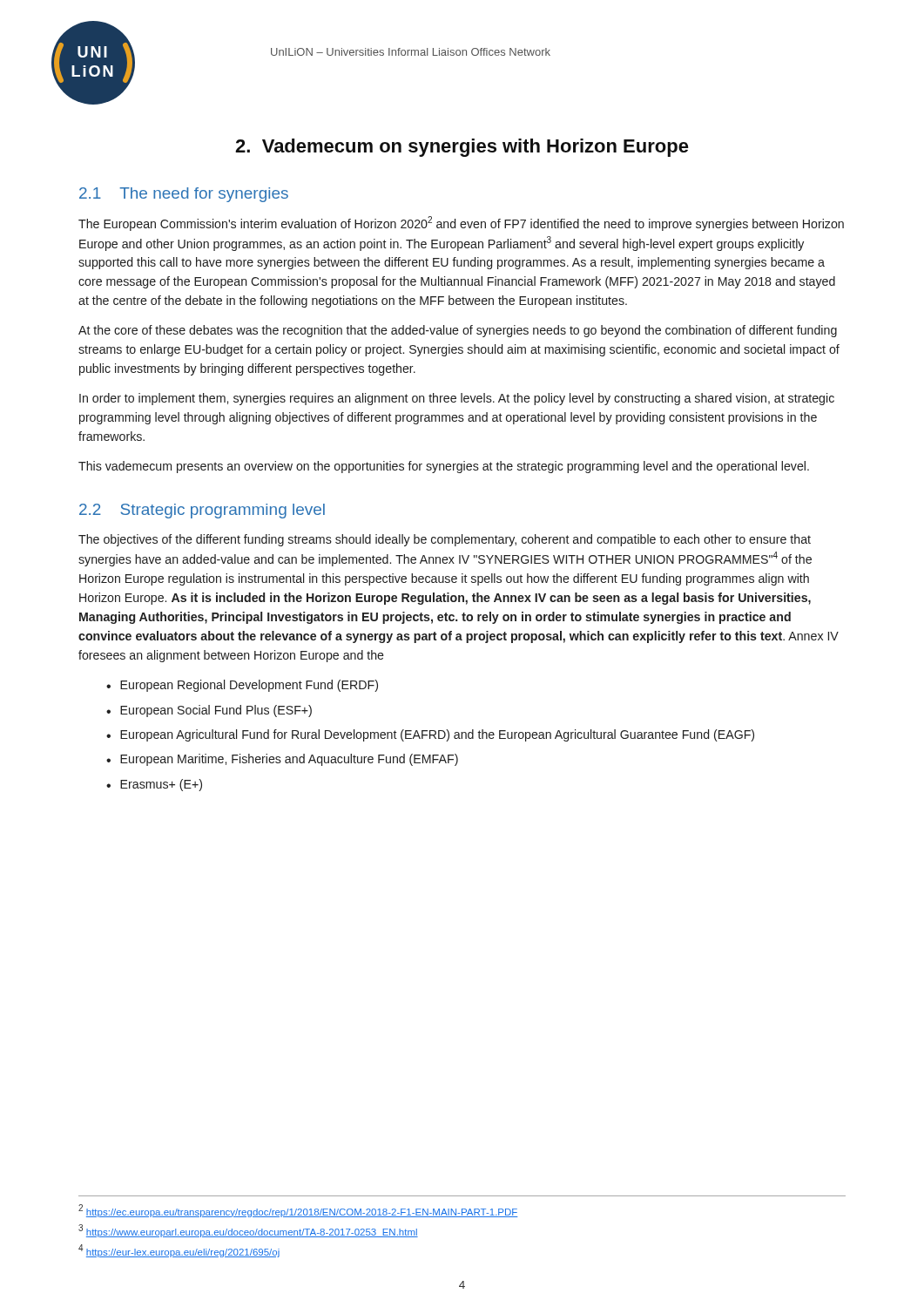Select the element starting "• European Agricultural Fund for Rural"
Viewport: 924px width, 1307px height.
click(x=431, y=736)
